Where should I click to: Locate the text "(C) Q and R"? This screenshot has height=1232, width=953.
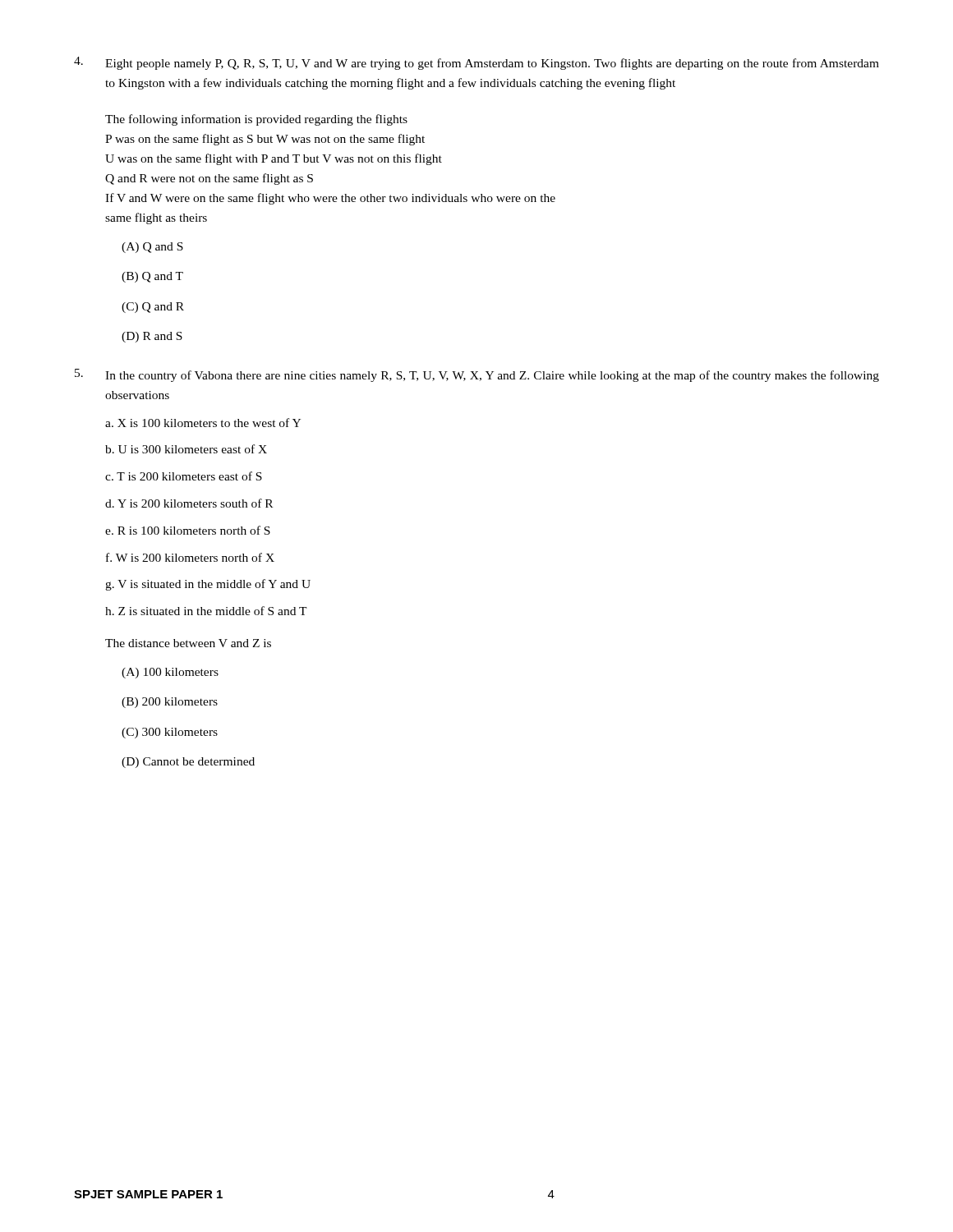153,306
